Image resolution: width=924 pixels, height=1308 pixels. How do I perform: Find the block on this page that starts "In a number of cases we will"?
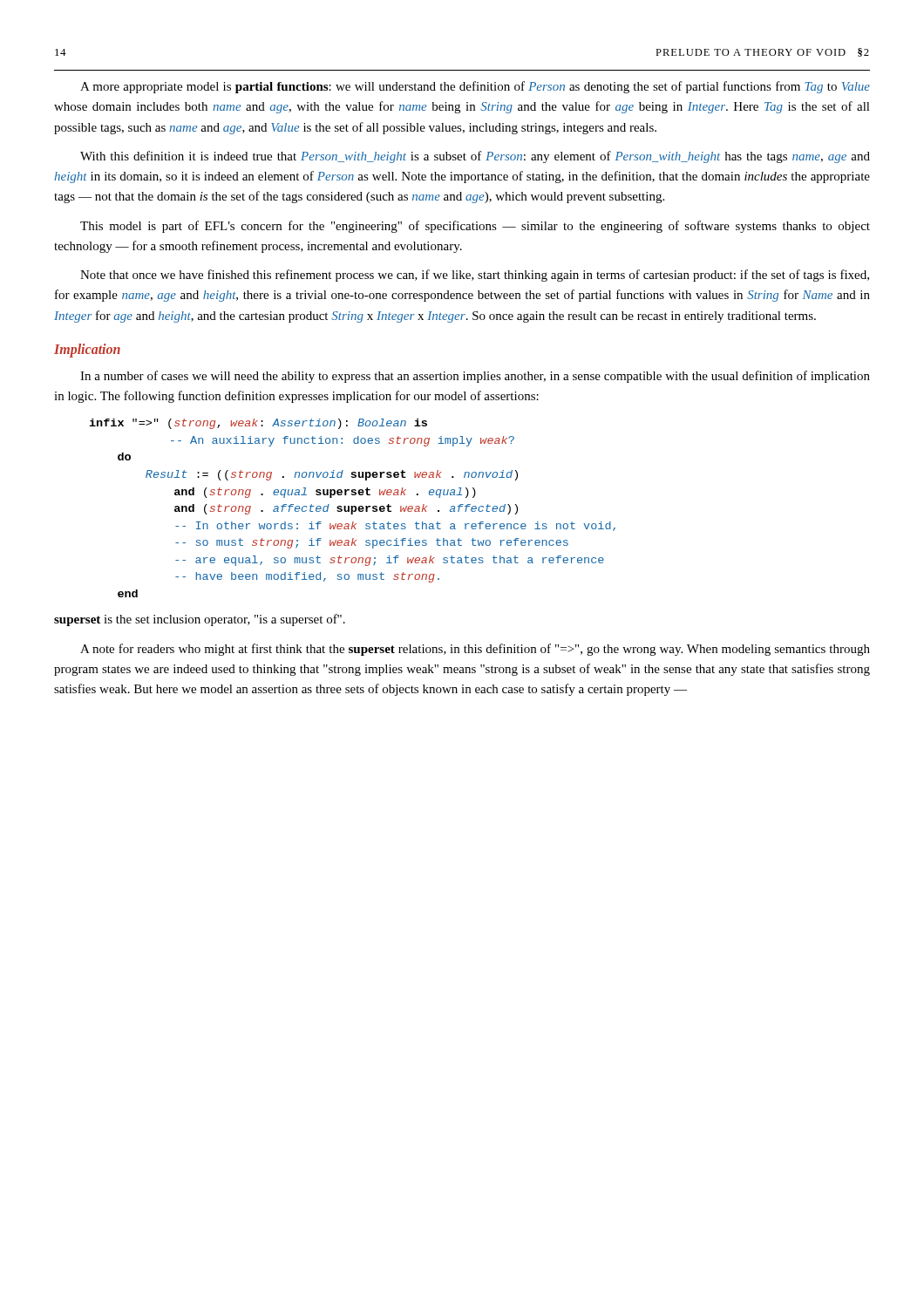462,386
